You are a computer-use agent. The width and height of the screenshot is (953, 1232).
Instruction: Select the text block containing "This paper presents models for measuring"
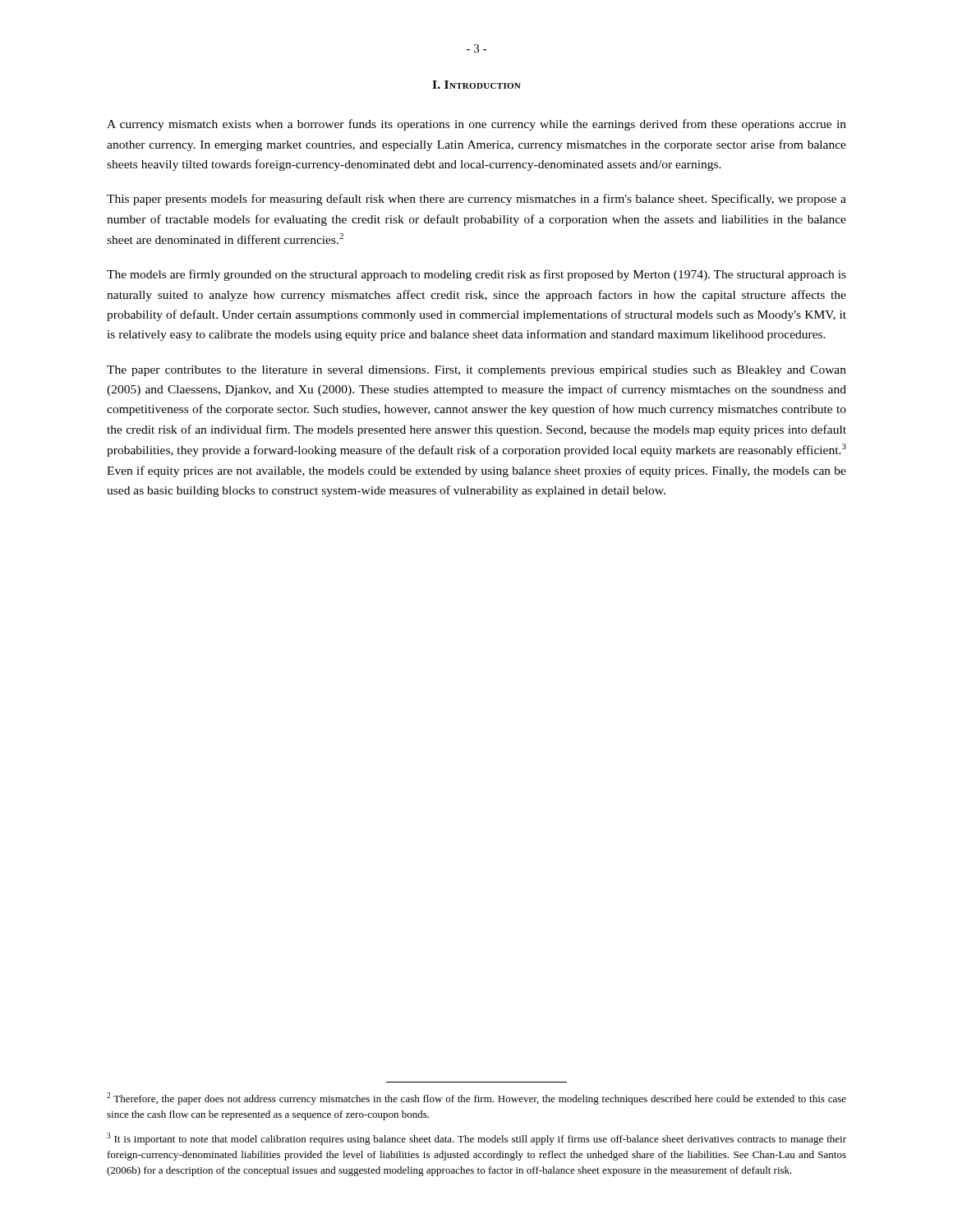[x=476, y=219]
